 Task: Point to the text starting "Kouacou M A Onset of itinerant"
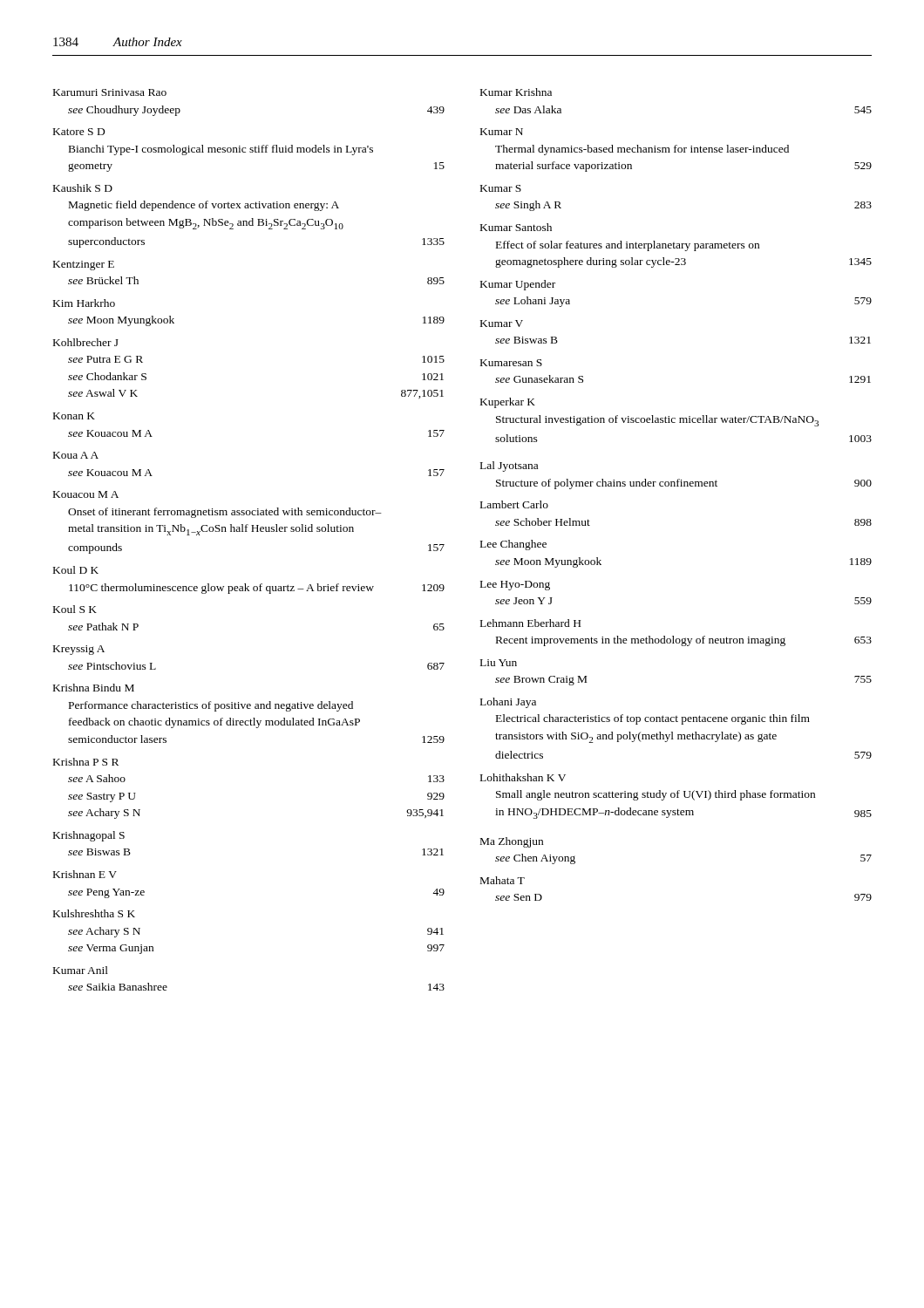point(248,521)
